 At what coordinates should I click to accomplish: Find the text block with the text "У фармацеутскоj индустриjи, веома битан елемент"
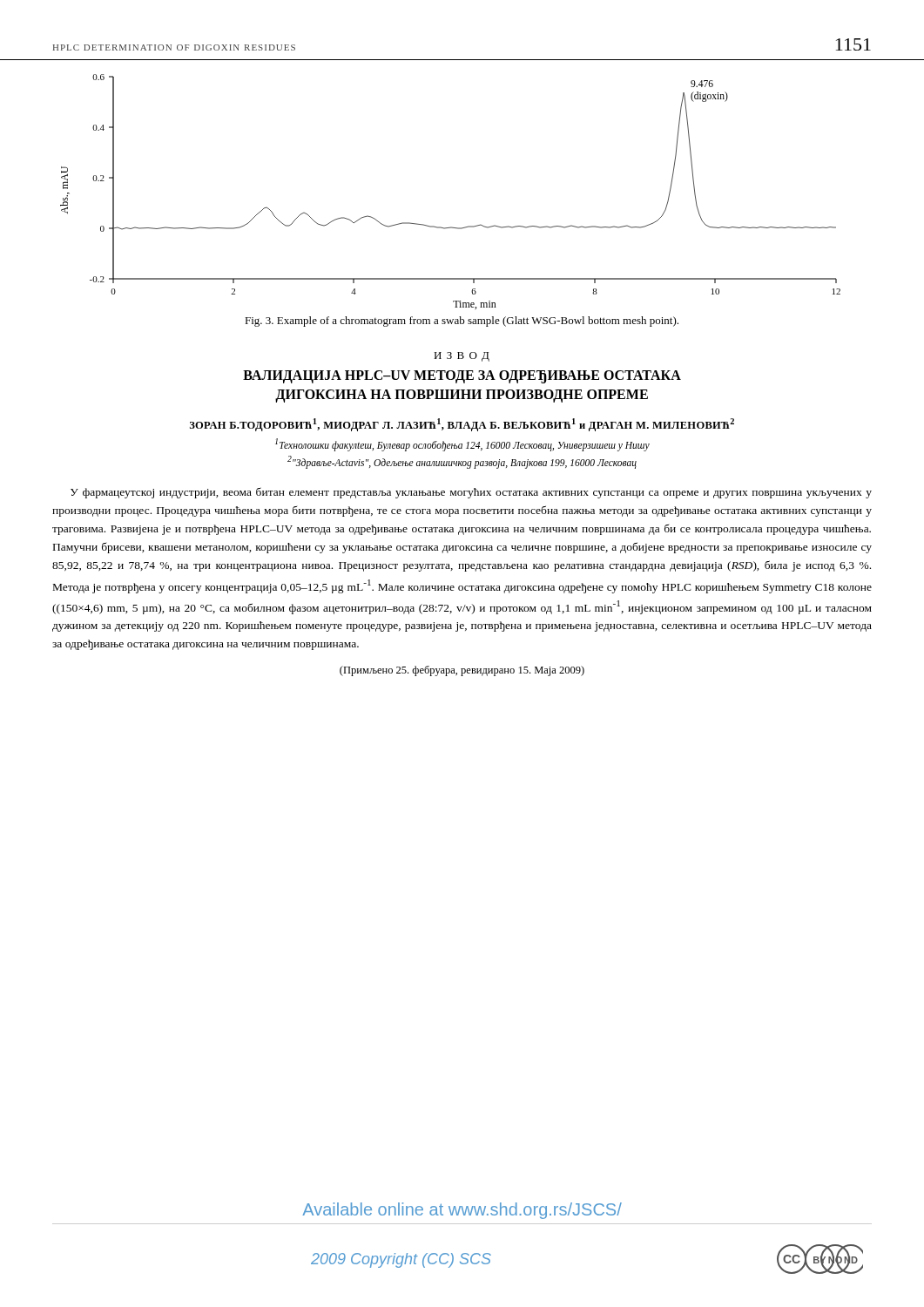point(462,581)
